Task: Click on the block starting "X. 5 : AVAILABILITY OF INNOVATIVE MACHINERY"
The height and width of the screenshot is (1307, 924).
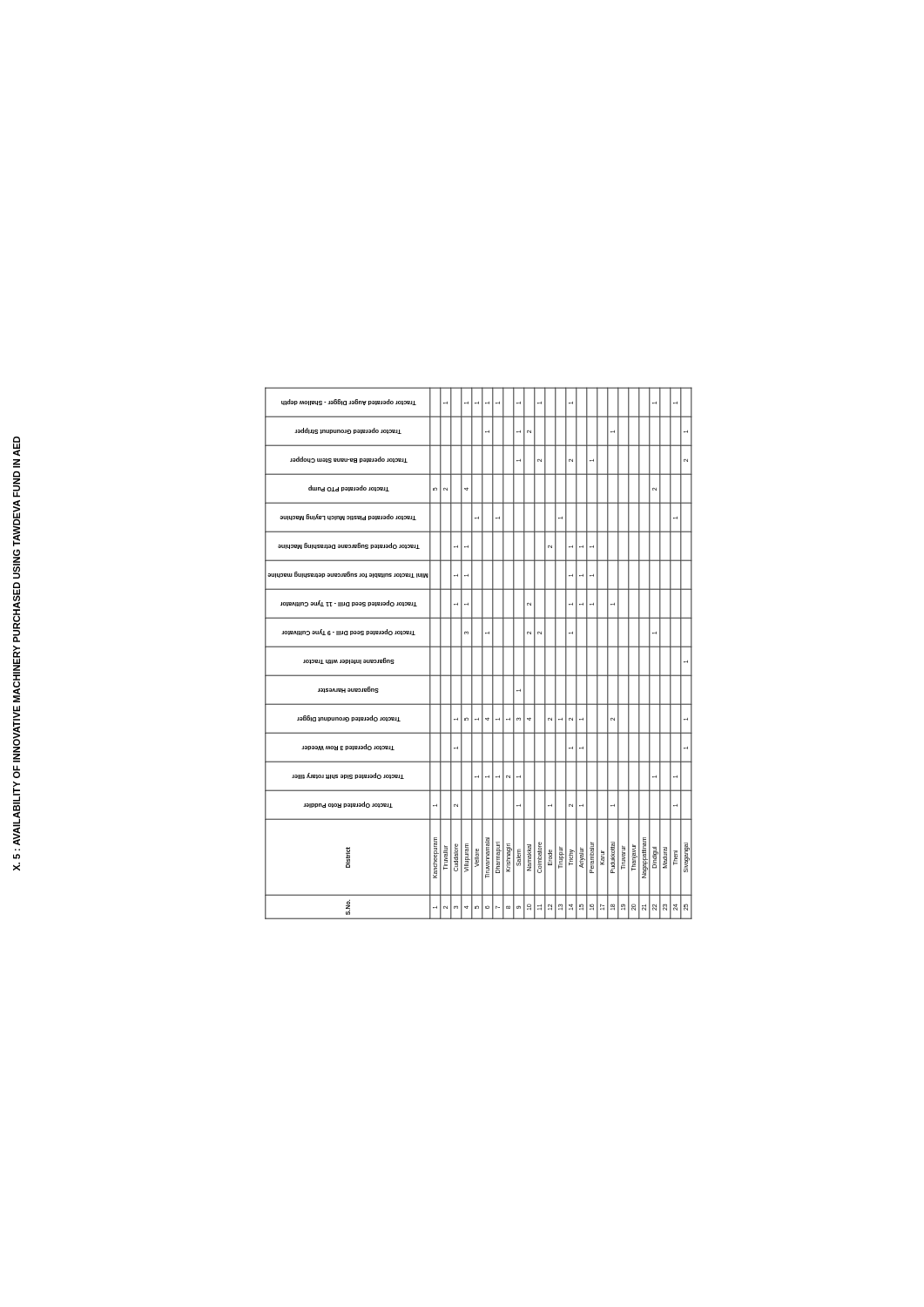Action: 17,654
